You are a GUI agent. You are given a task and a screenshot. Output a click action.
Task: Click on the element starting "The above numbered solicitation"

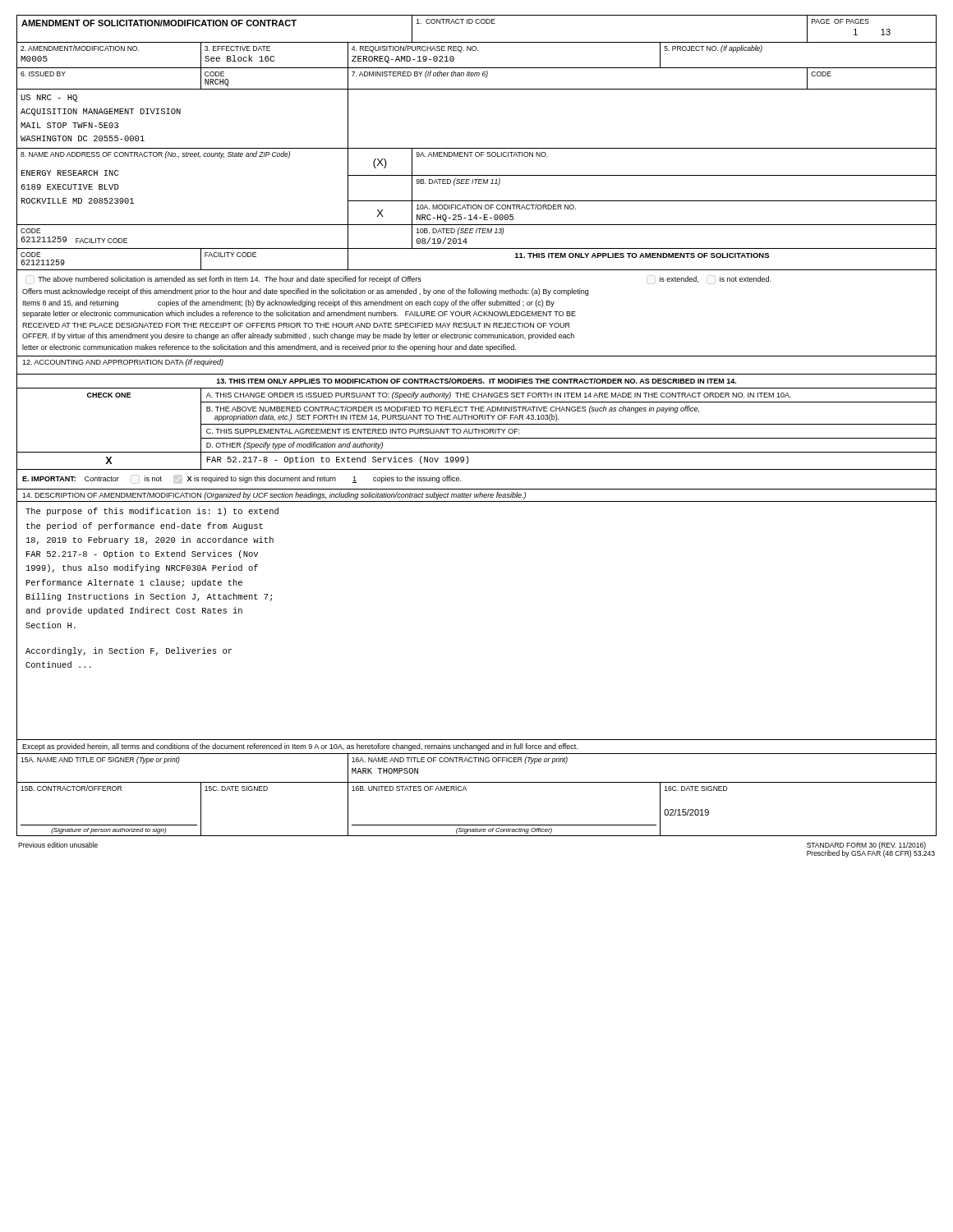397,313
